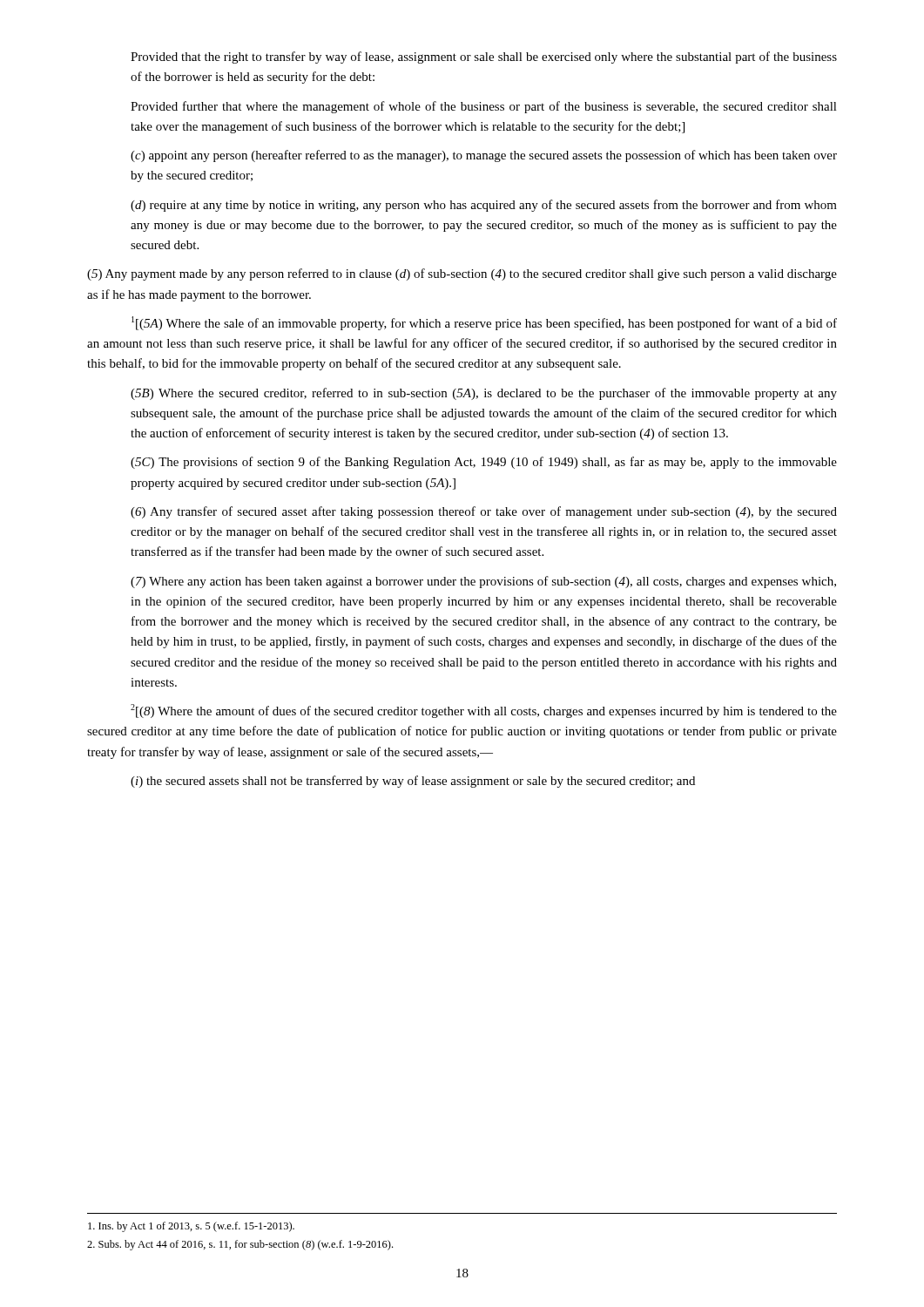Find the element starting "(d) require at any time by"
This screenshot has height=1307, width=924.
point(462,225)
